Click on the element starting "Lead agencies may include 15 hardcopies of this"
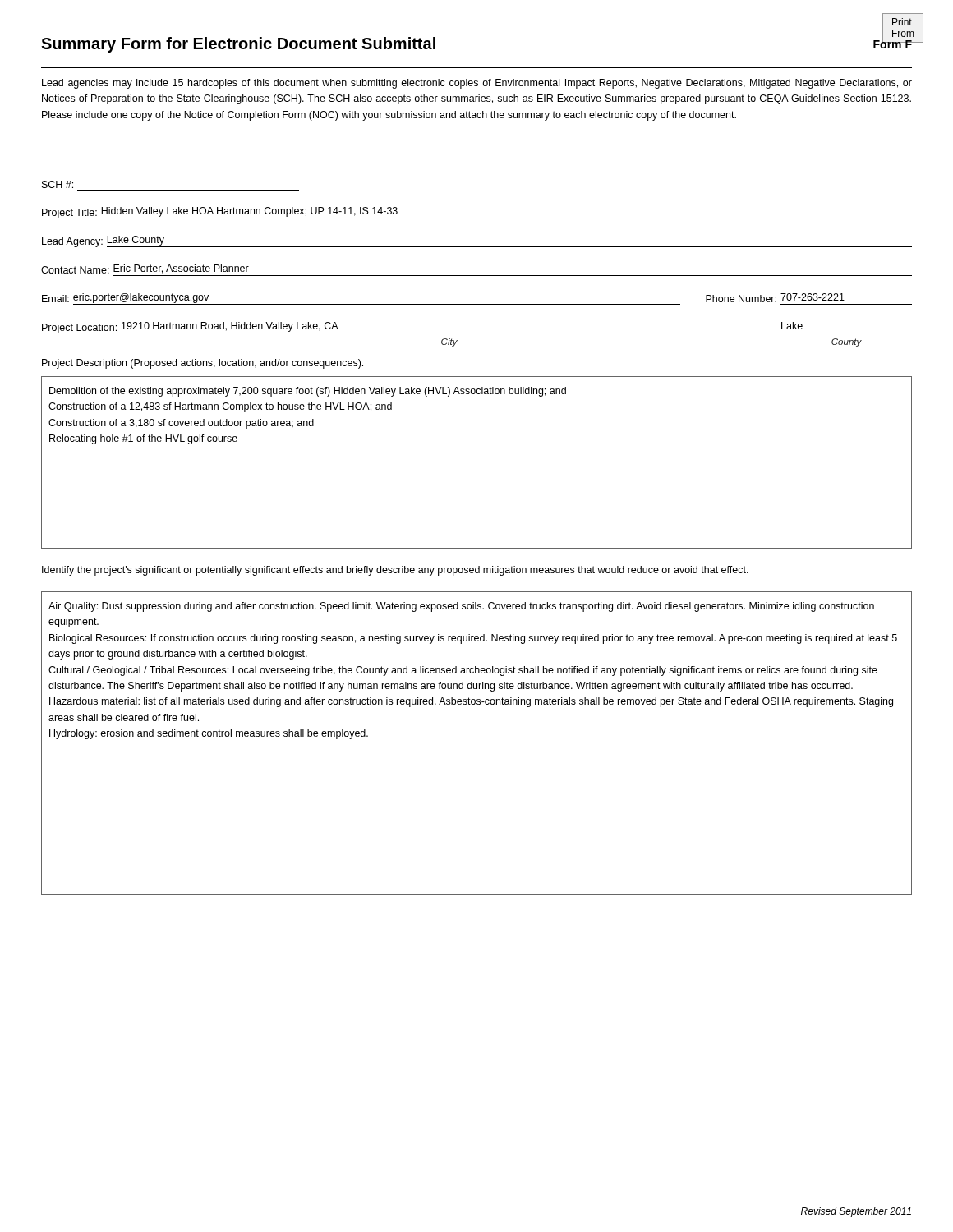The image size is (953, 1232). [476, 99]
